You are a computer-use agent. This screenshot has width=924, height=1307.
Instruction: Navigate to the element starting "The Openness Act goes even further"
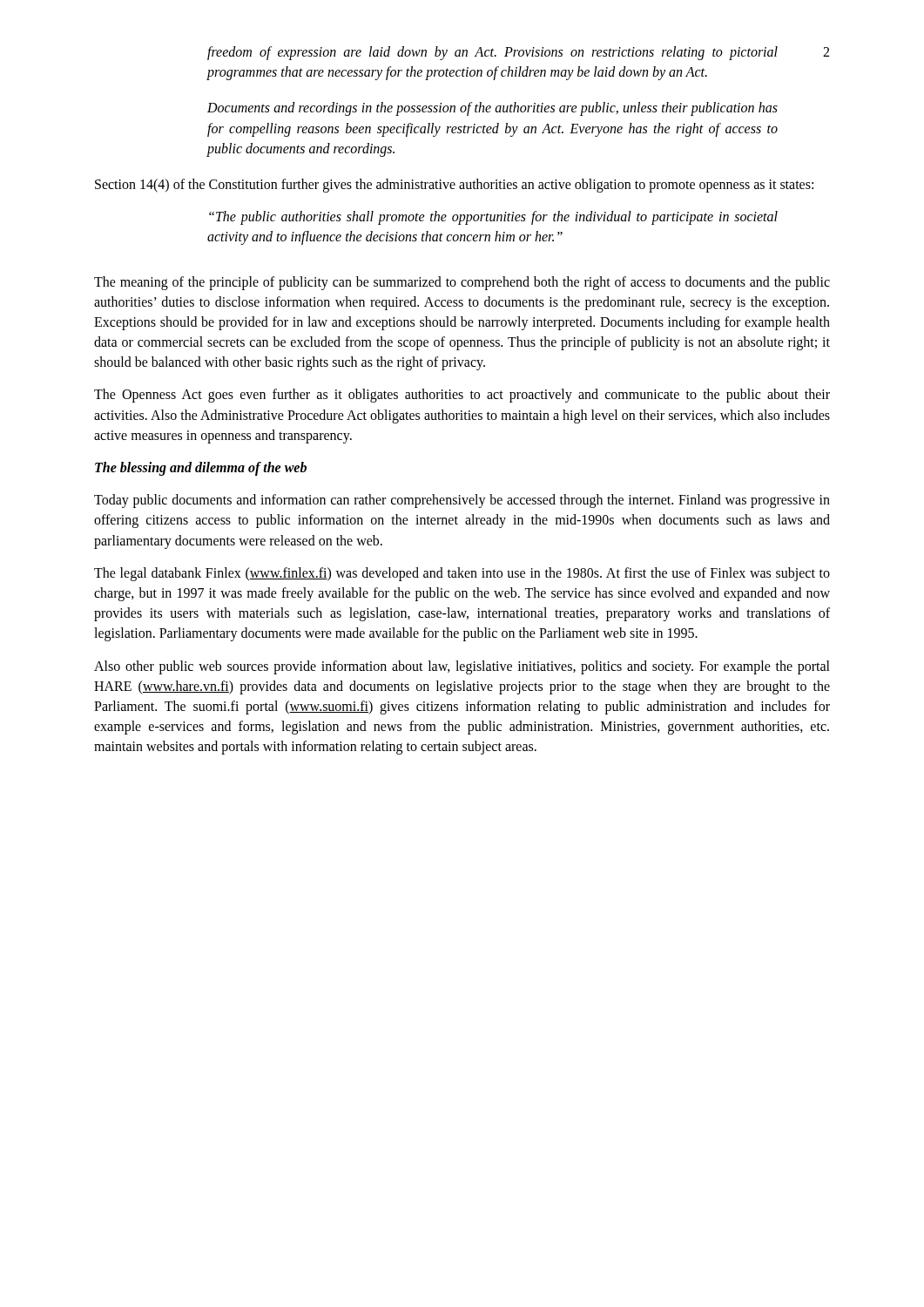[462, 415]
